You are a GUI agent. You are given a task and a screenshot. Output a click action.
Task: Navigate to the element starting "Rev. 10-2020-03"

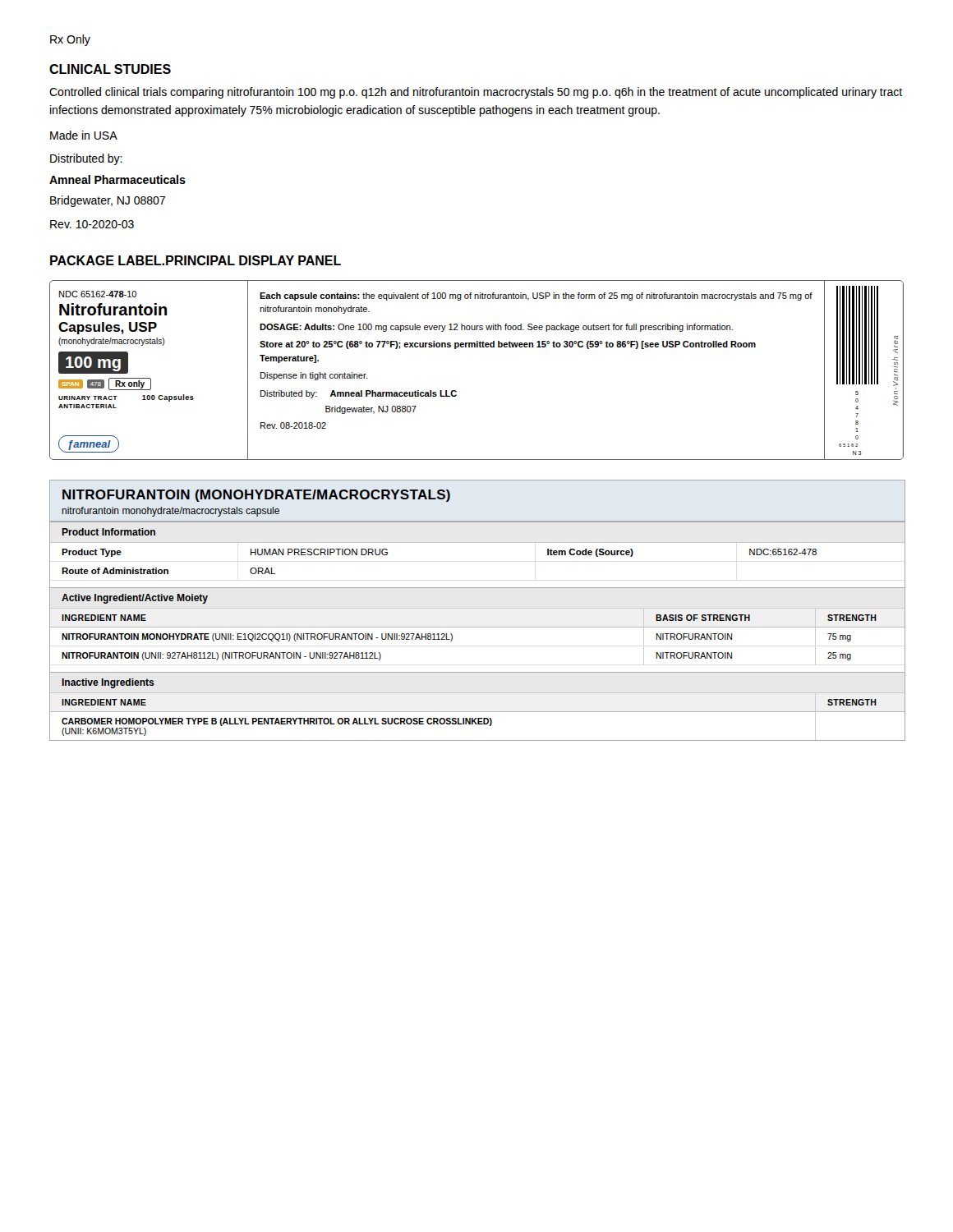tap(92, 224)
